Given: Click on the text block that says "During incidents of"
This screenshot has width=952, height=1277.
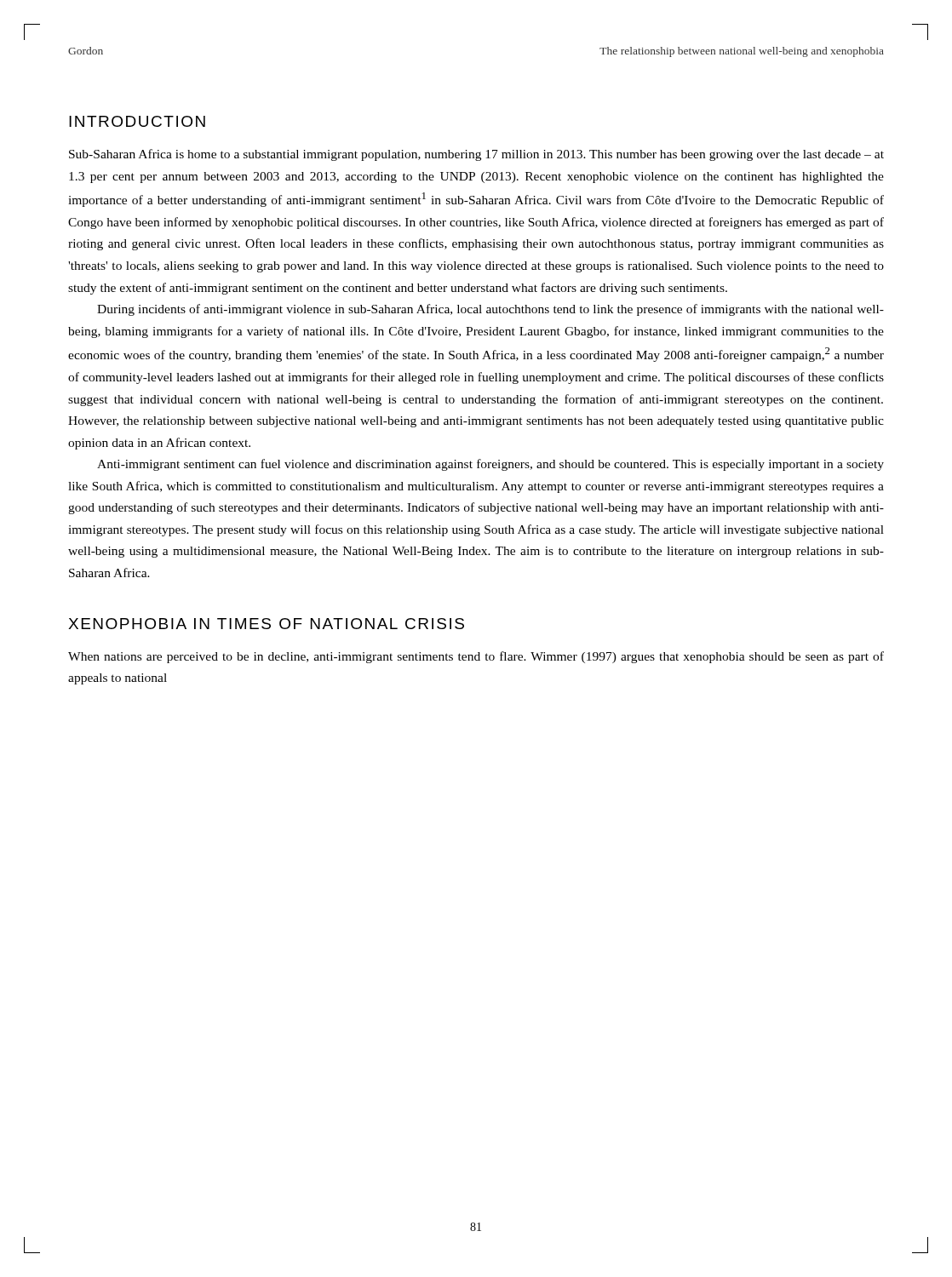Looking at the screenshot, I should click(476, 376).
